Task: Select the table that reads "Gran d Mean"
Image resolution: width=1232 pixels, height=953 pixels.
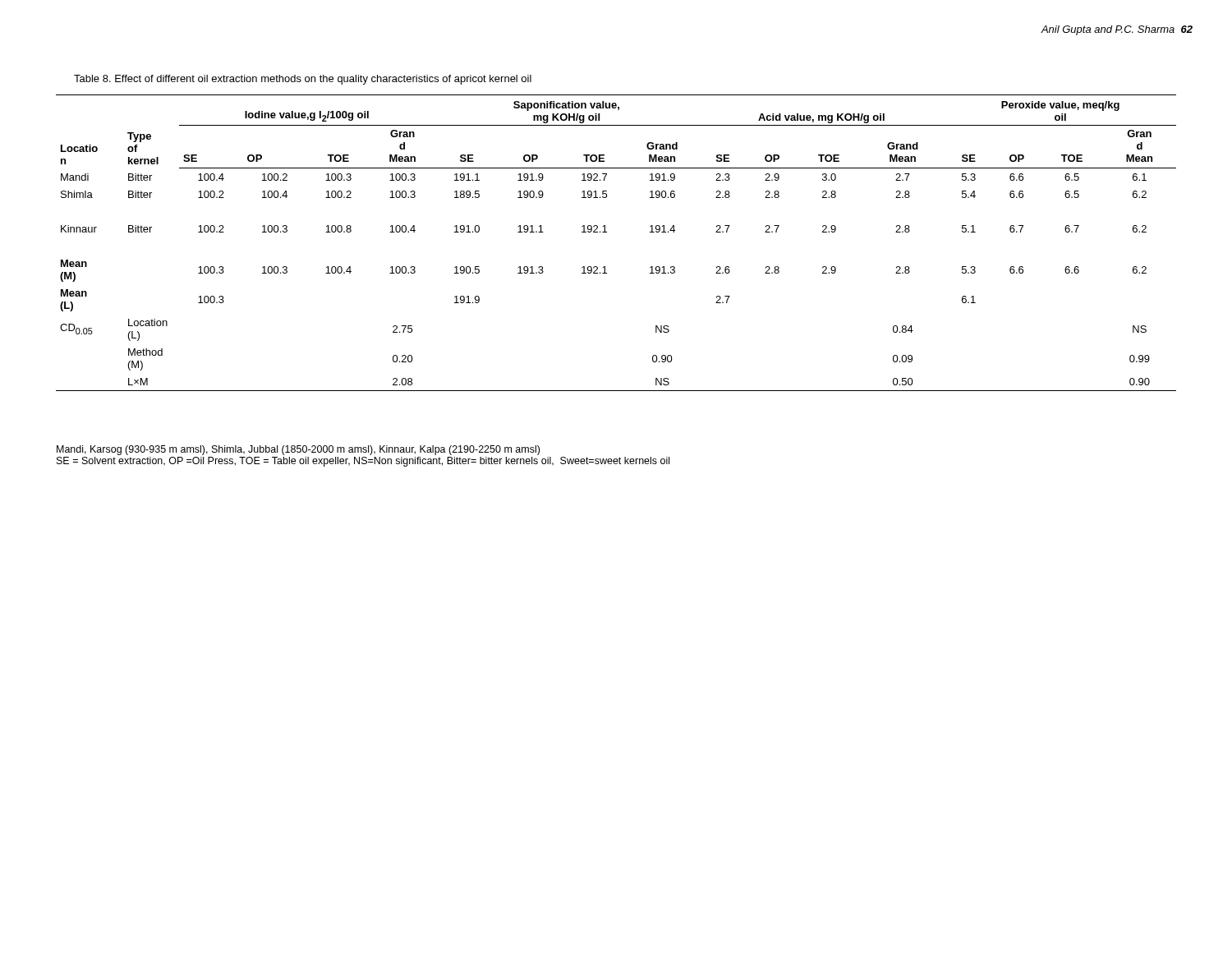Action: [616, 243]
